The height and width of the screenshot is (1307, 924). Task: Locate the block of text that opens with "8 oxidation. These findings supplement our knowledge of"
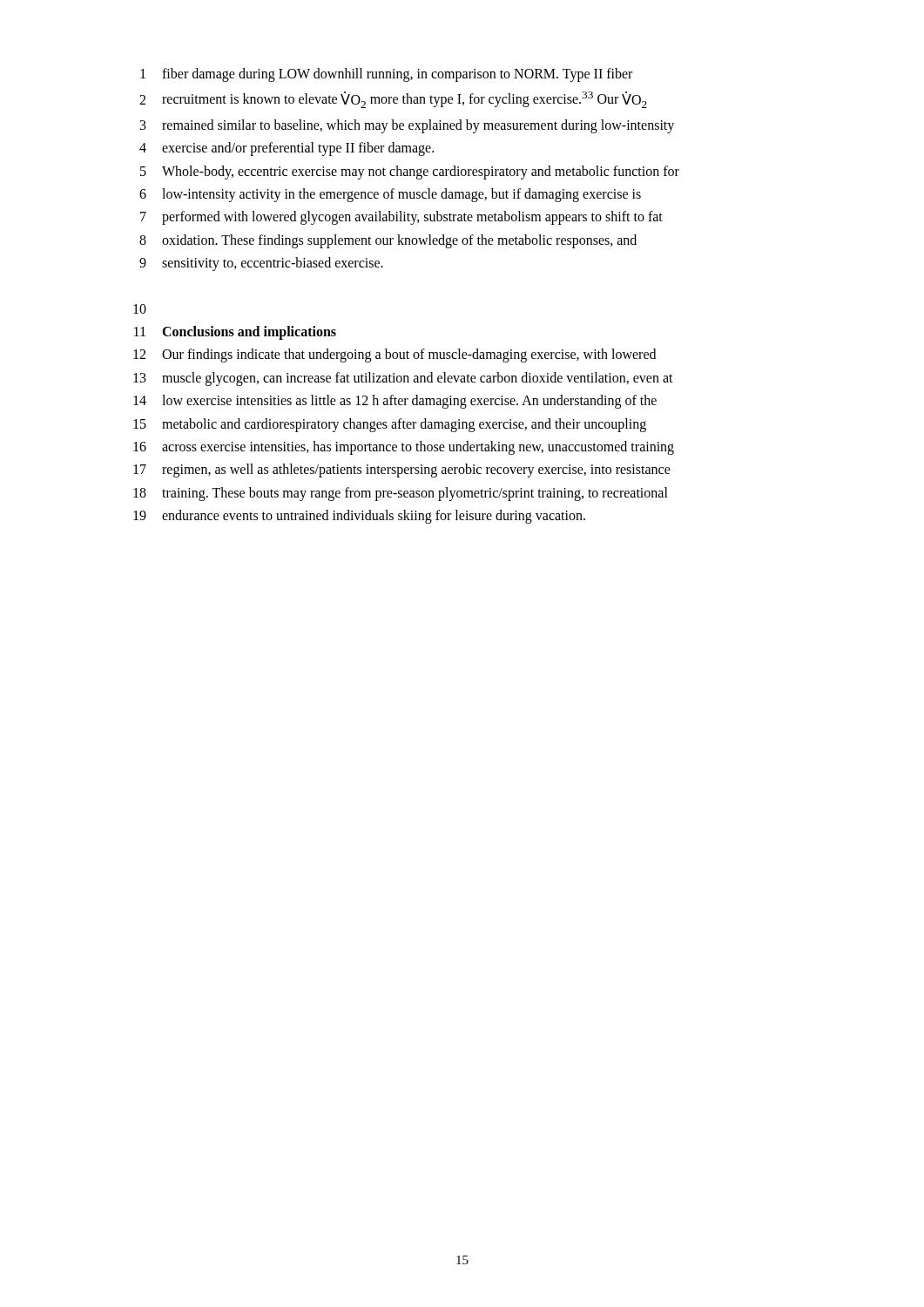click(471, 240)
